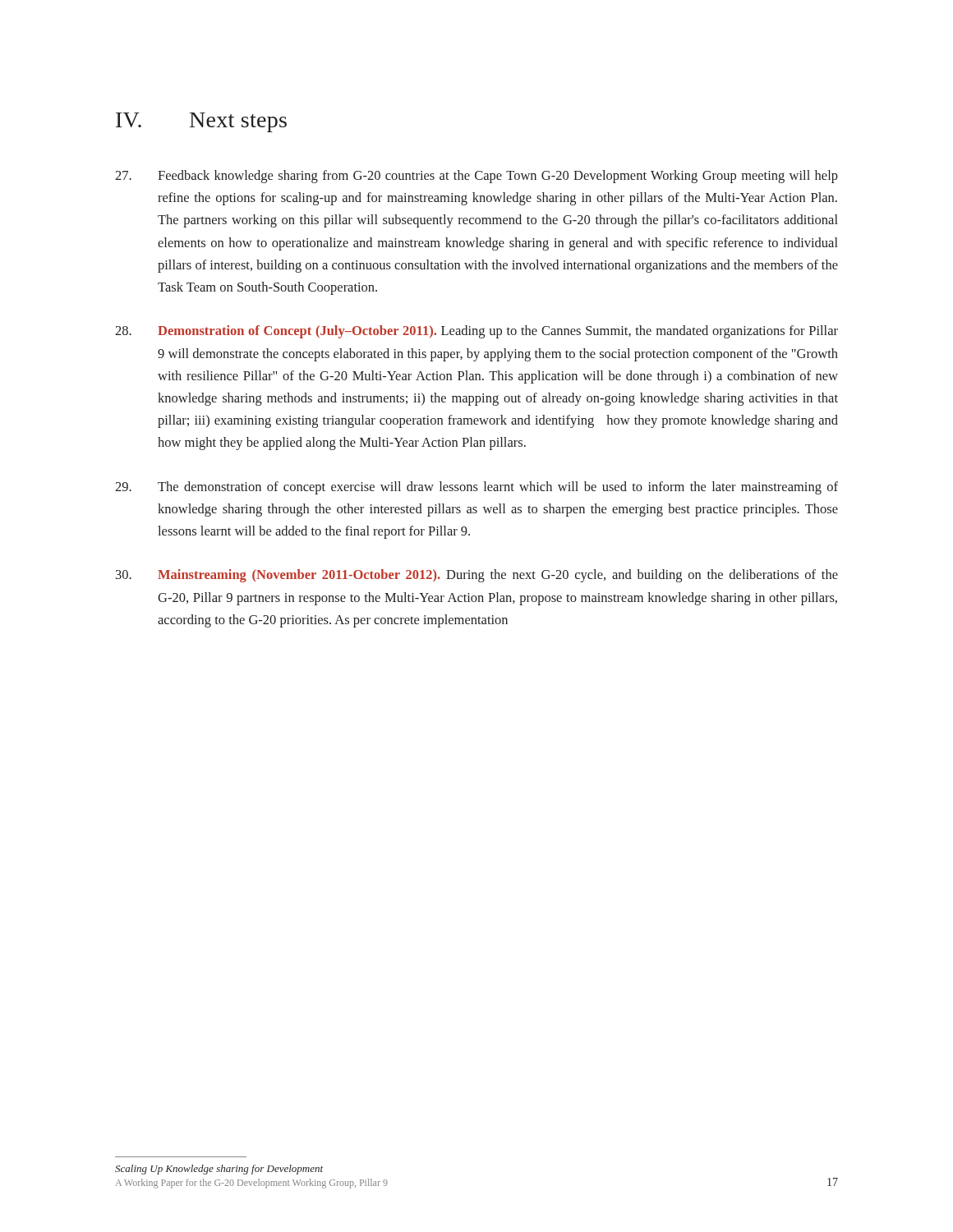Viewport: 953px width, 1232px height.
Task: Click on the element starting "27. Feedback knowledge sharing"
Action: [476, 231]
